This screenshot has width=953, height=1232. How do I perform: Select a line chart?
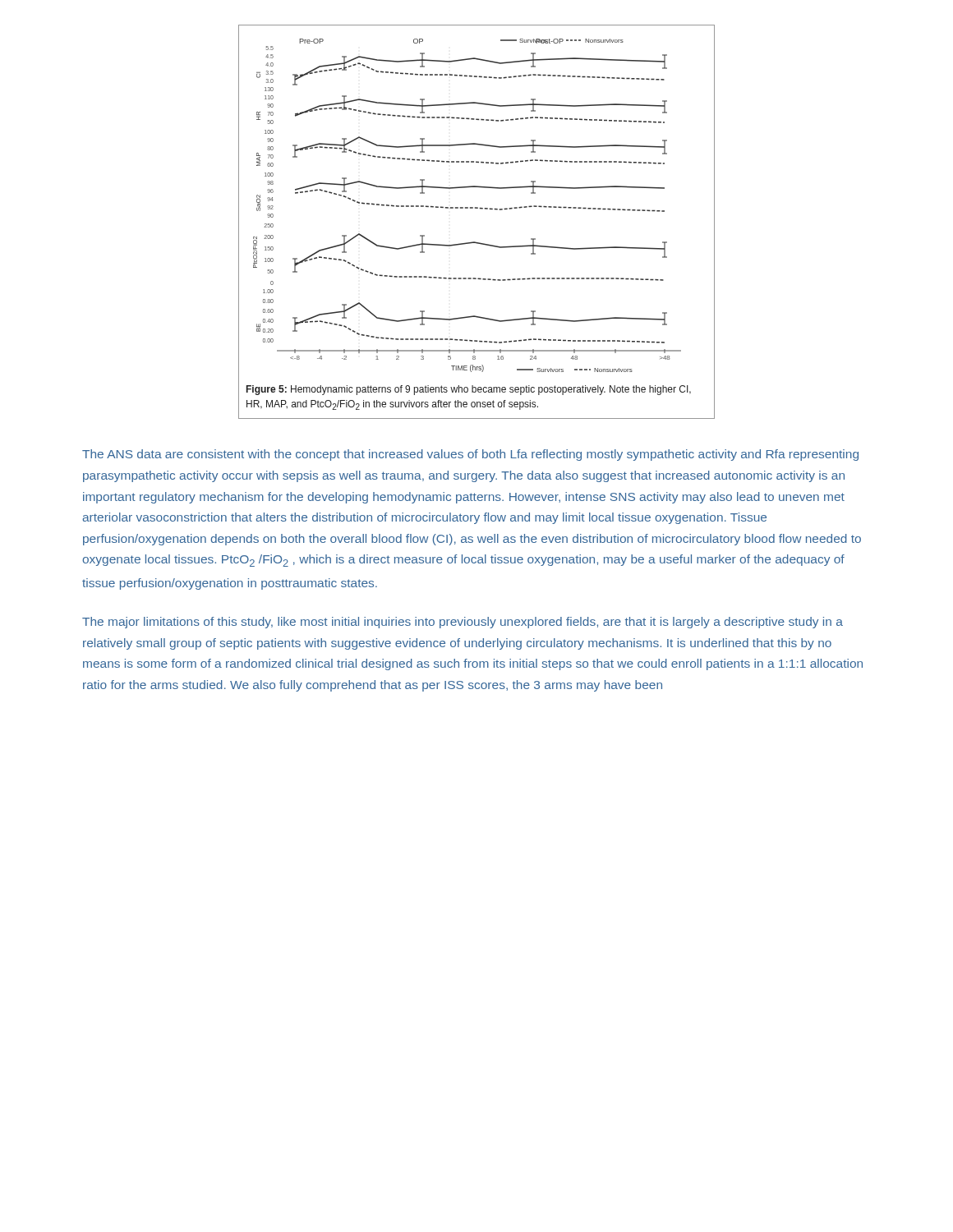tap(476, 222)
